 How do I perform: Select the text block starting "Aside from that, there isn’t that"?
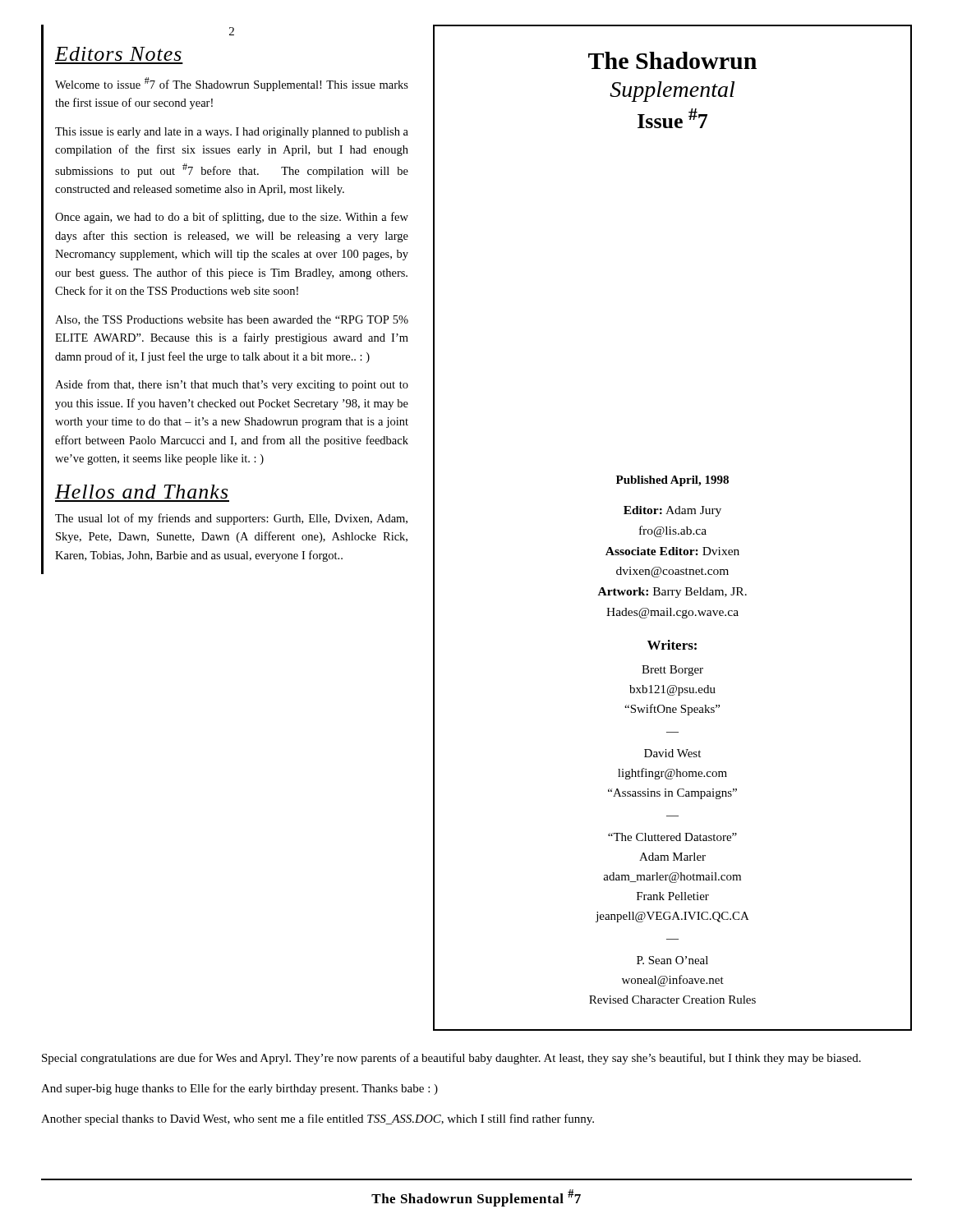tap(232, 422)
